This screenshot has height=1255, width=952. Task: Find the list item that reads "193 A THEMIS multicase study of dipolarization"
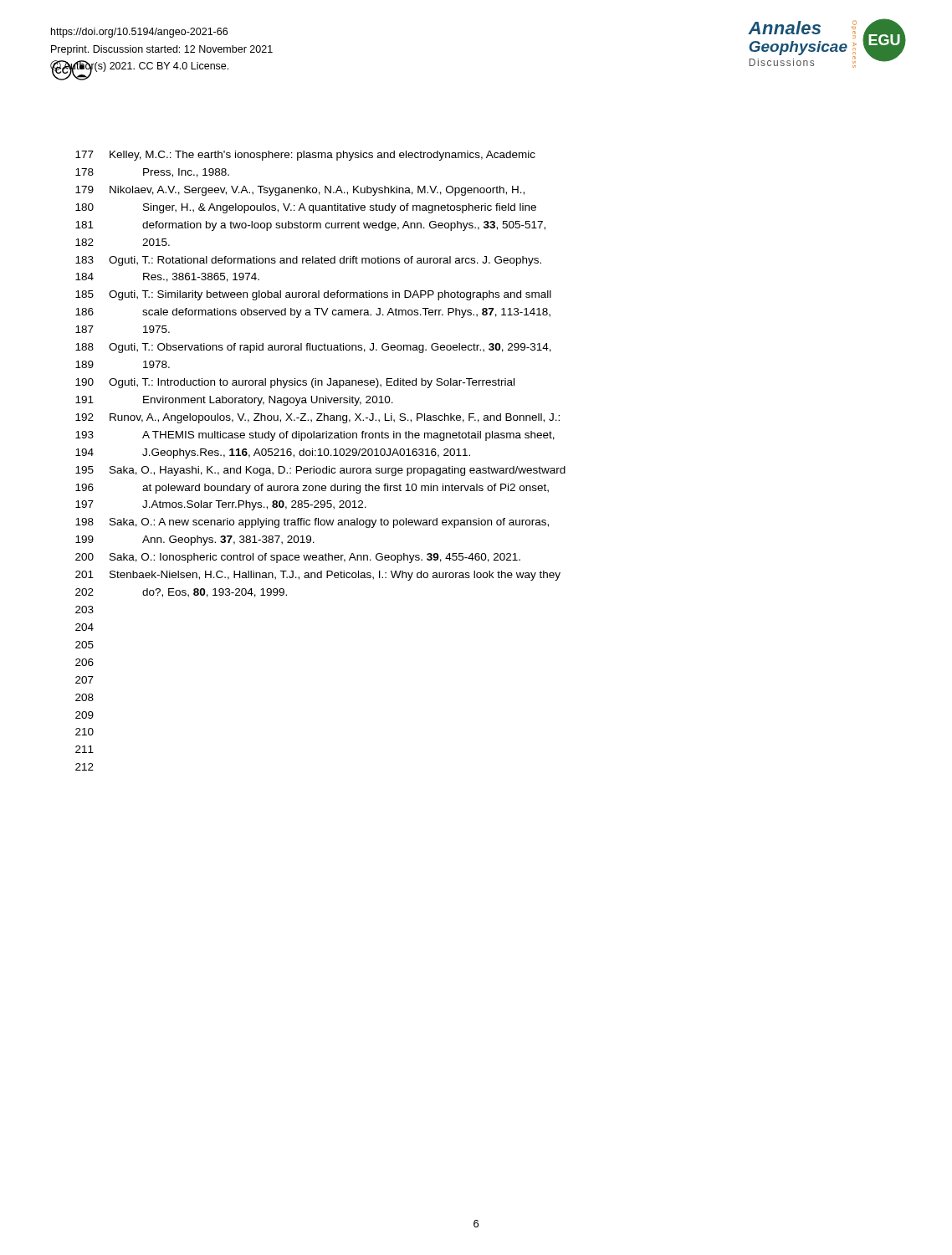click(x=476, y=435)
